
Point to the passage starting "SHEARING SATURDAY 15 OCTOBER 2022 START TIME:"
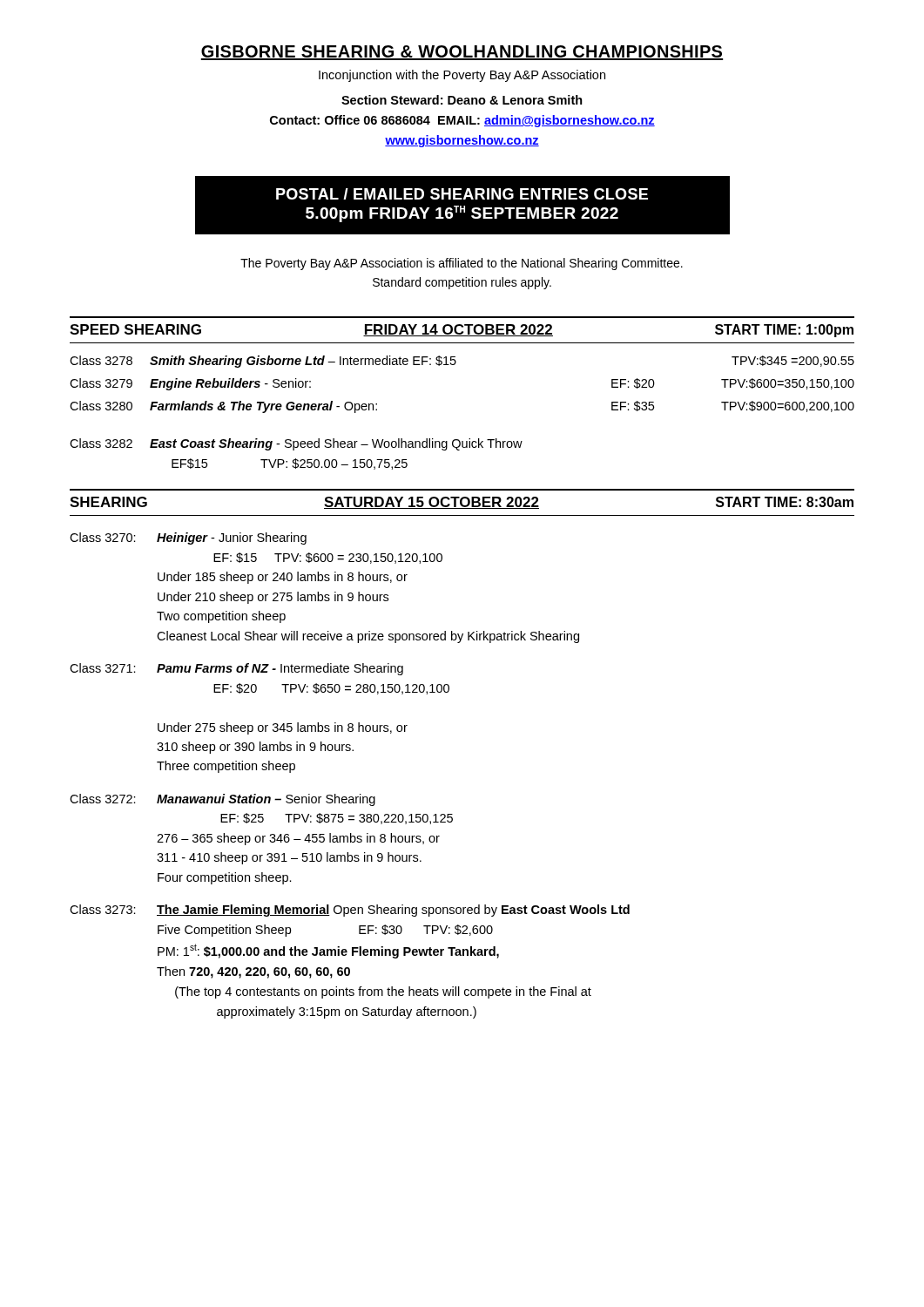(x=462, y=503)
